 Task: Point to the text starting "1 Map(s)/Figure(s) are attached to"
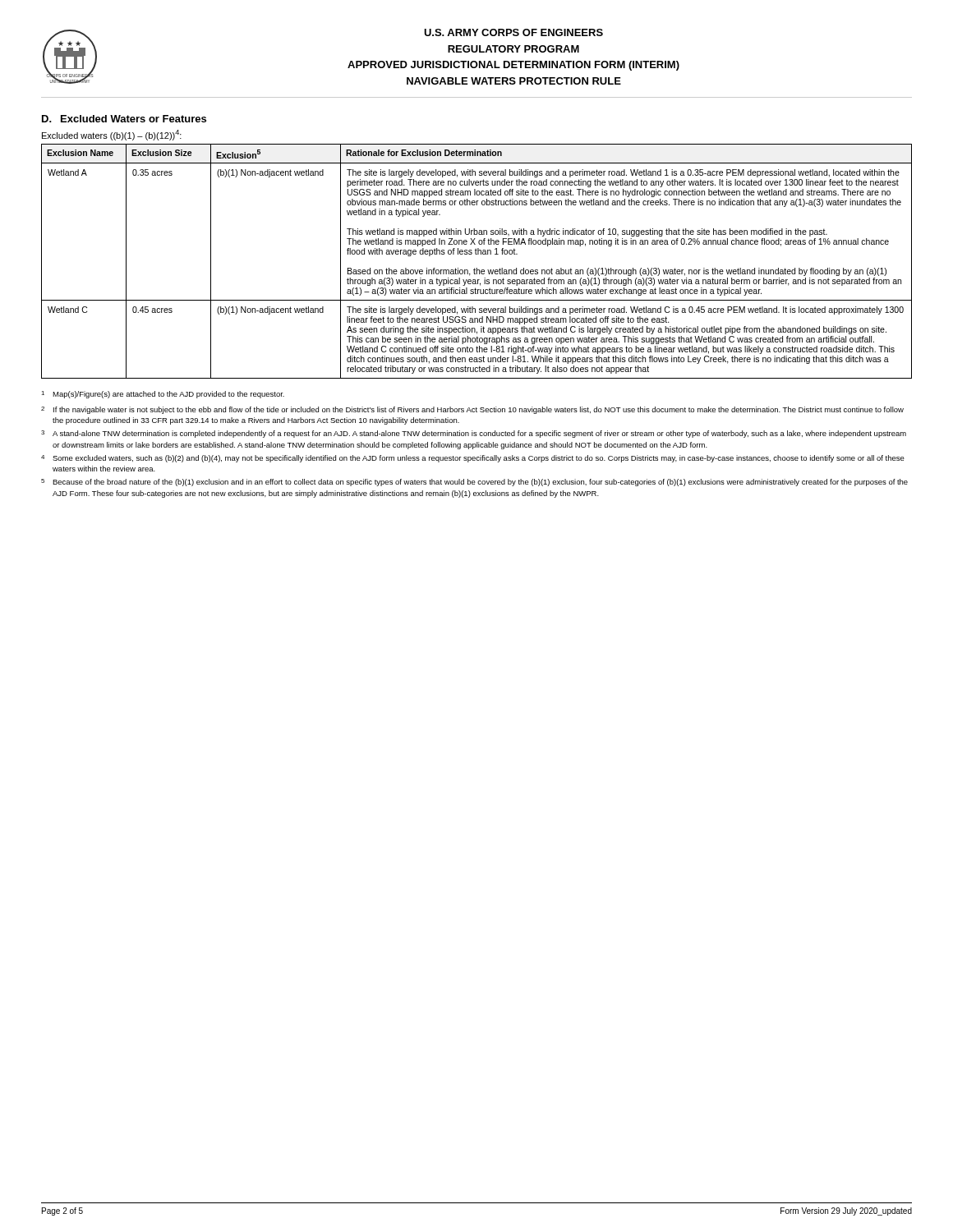pyautogui.click(x=163, y=395)
